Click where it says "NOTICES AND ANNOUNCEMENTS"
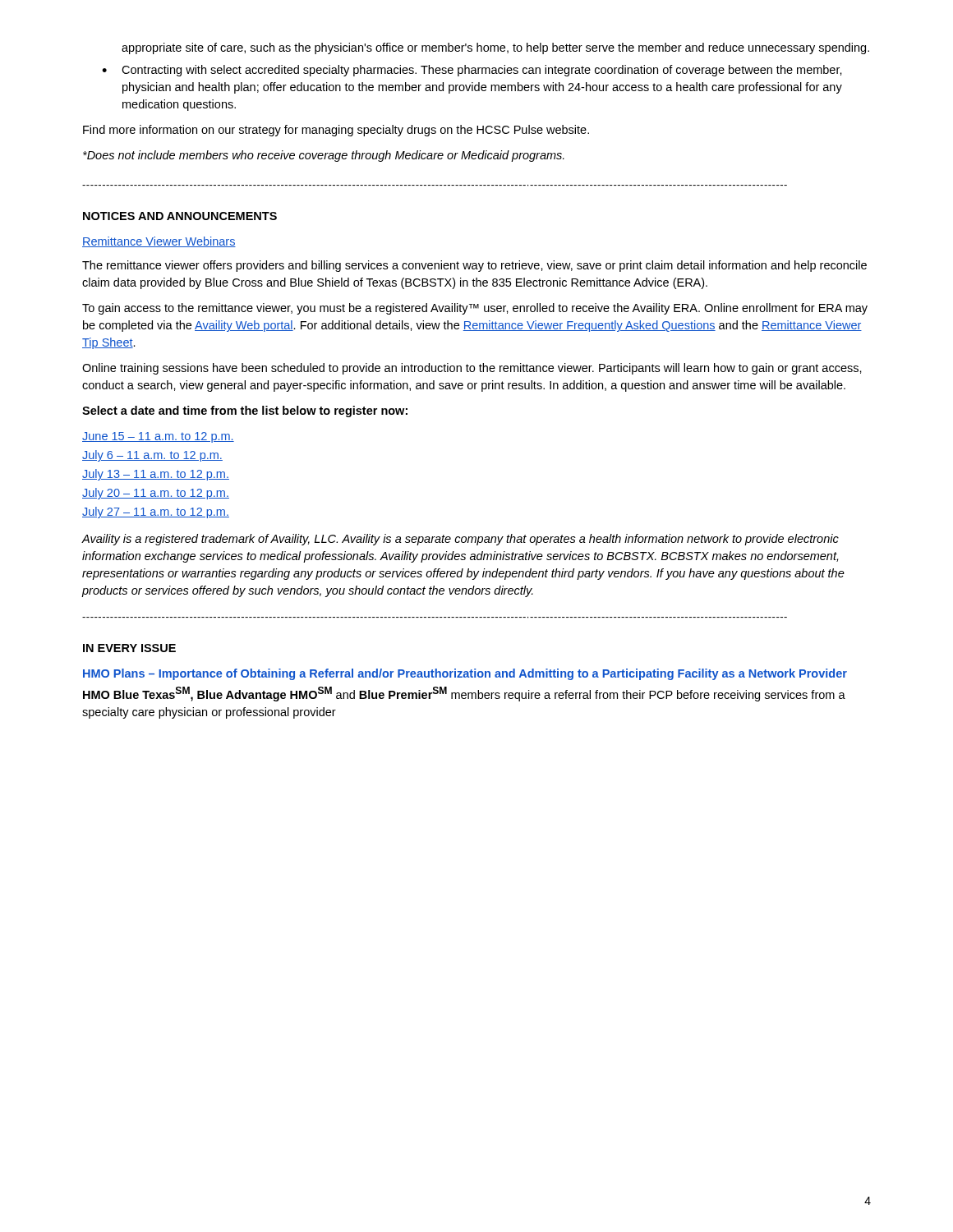 pyautogui.click(x=180, y=216)
